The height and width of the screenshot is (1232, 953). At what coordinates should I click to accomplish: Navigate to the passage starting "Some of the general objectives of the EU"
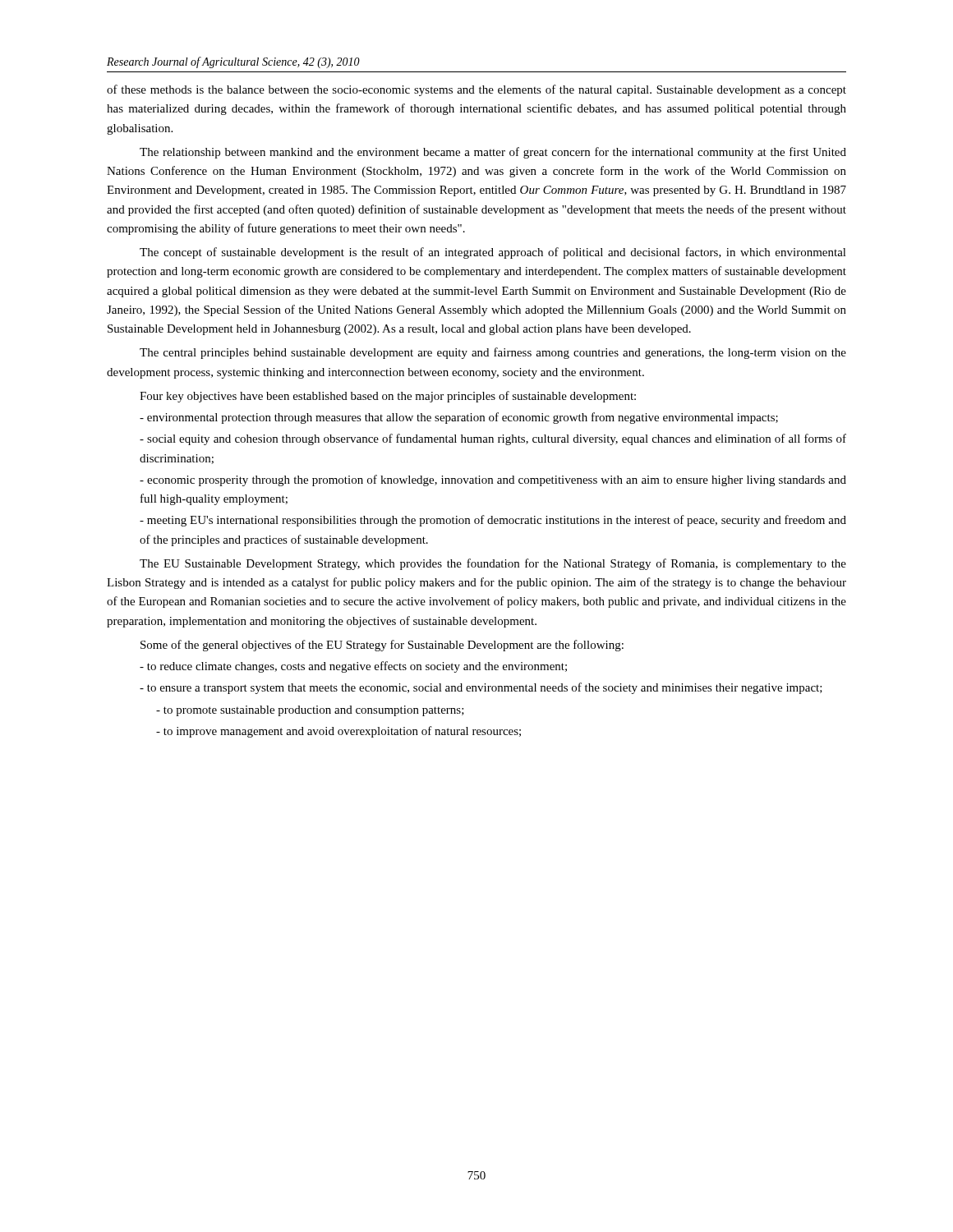click(476, 645)
